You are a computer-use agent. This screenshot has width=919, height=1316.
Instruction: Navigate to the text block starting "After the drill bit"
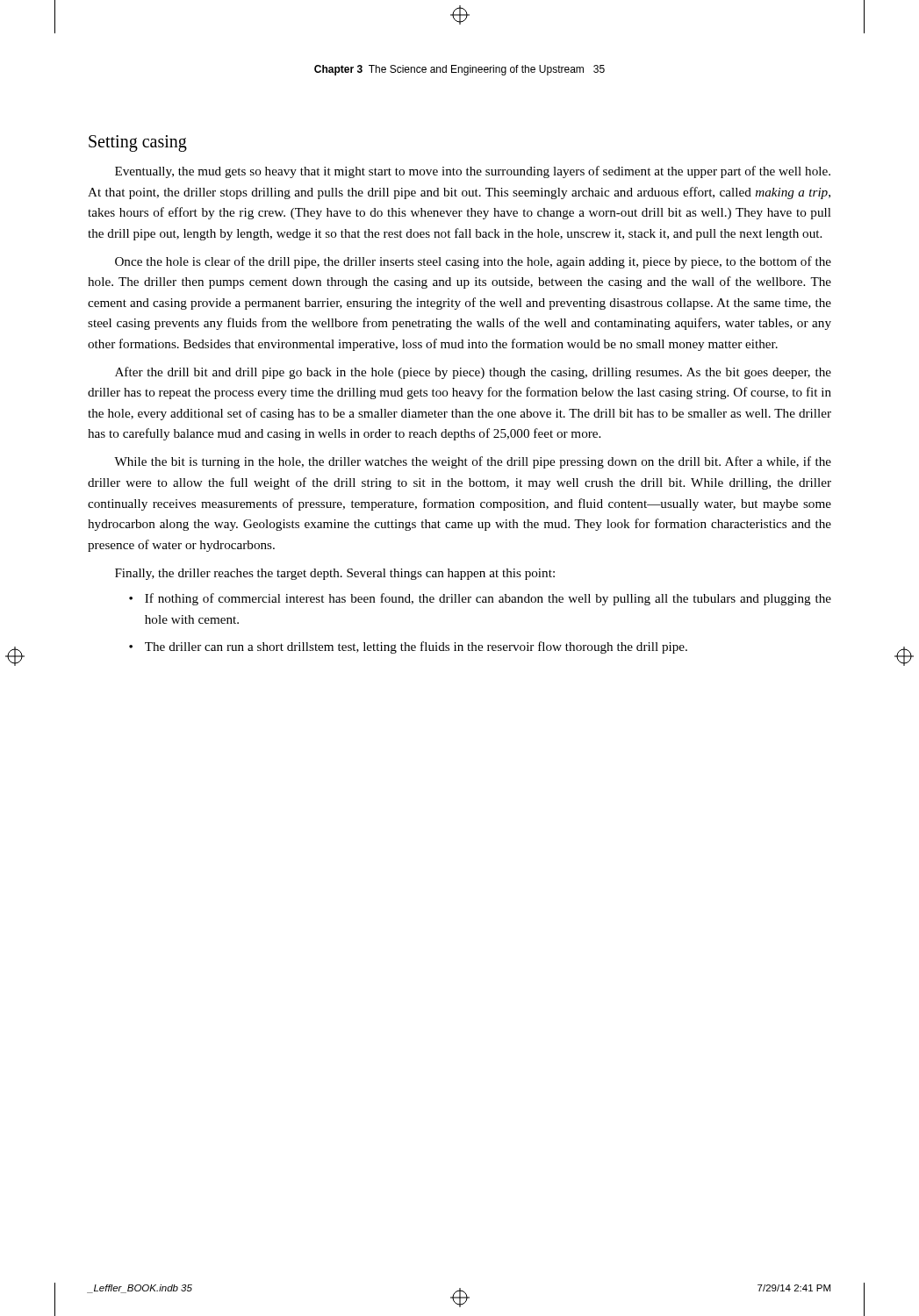tap(460, 402)
